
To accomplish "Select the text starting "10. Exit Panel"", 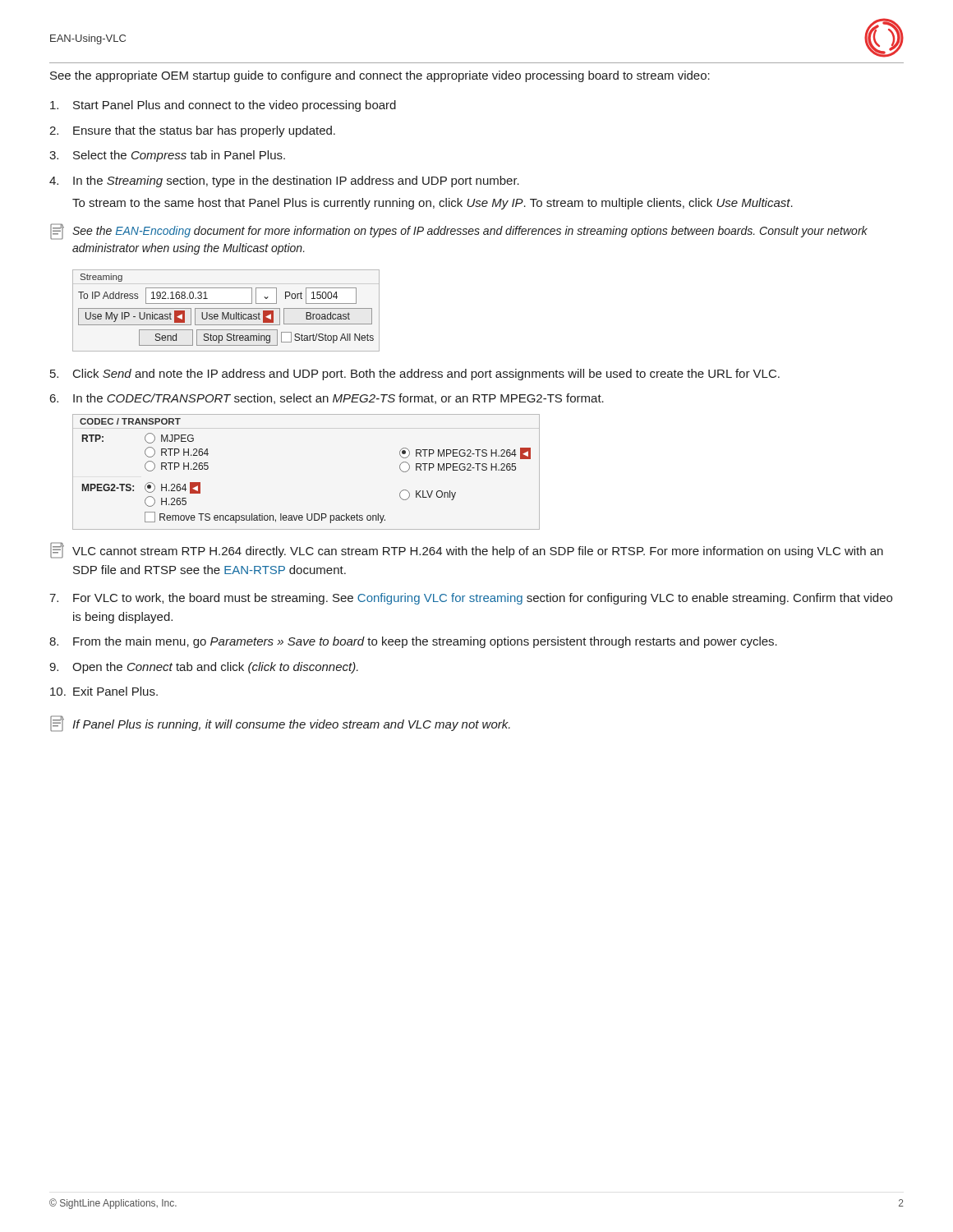I will [x=104, y=692].
